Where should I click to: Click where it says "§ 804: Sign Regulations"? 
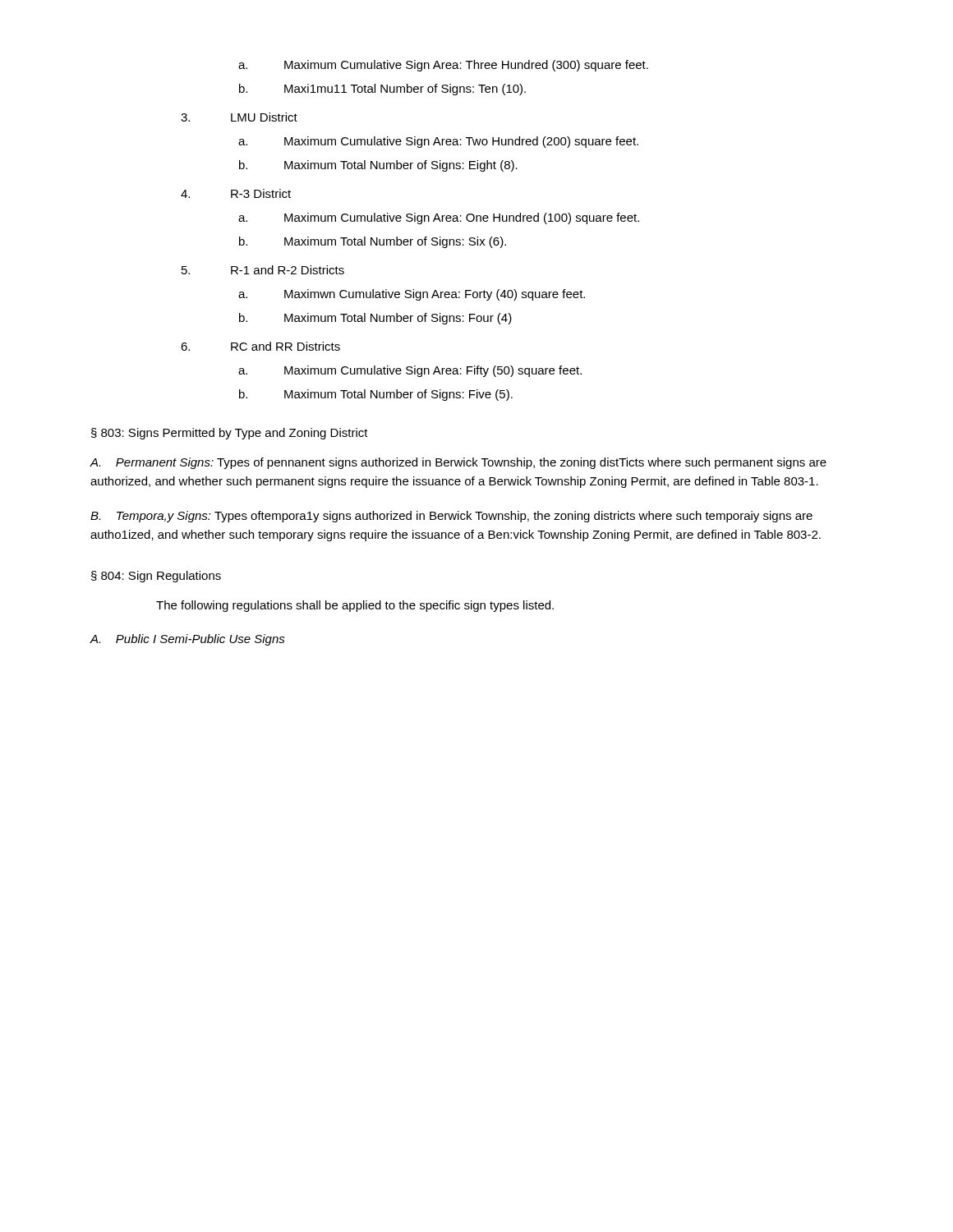(156, 575)
